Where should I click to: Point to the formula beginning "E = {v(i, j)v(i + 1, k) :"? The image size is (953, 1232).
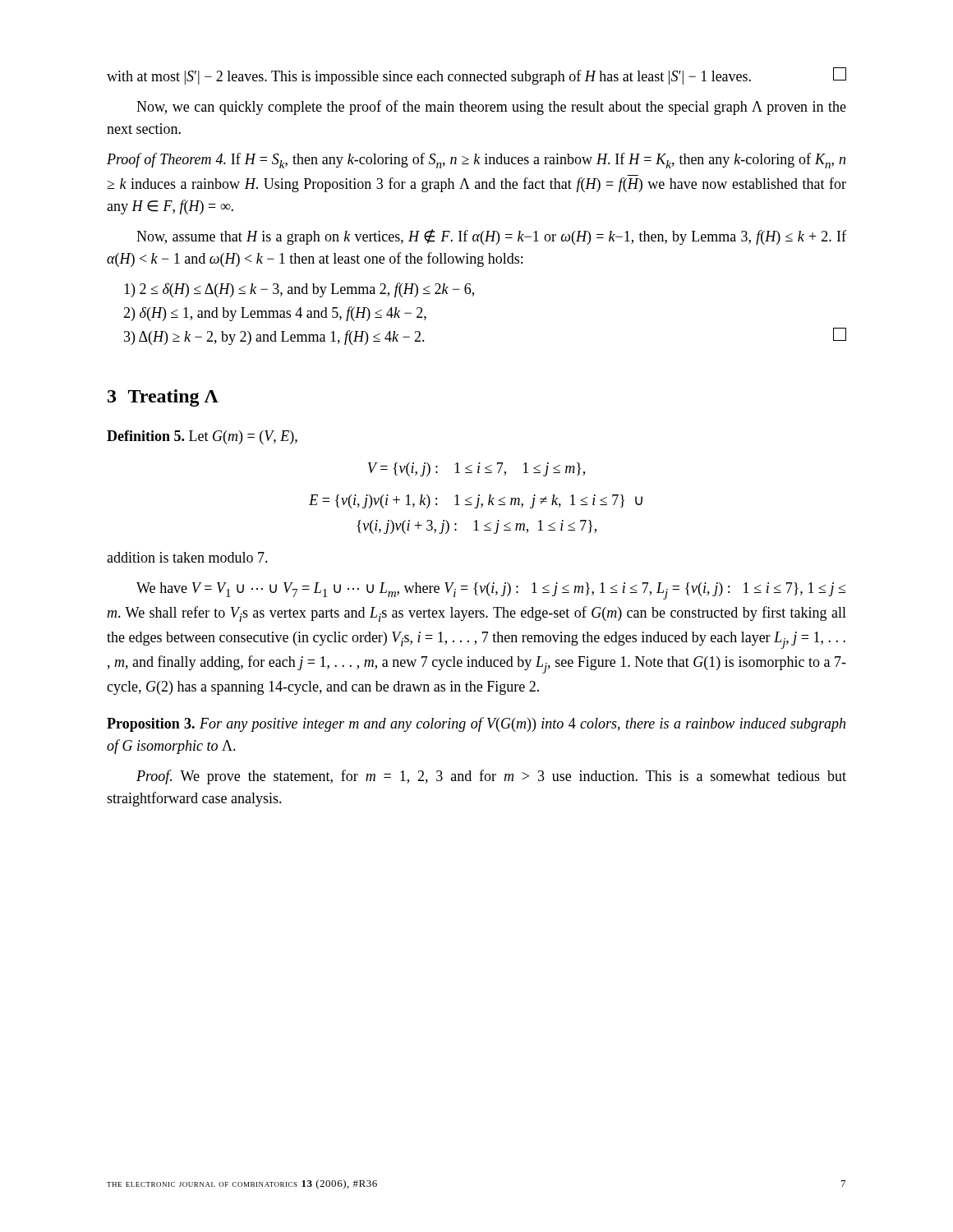(x=476, y=500)
